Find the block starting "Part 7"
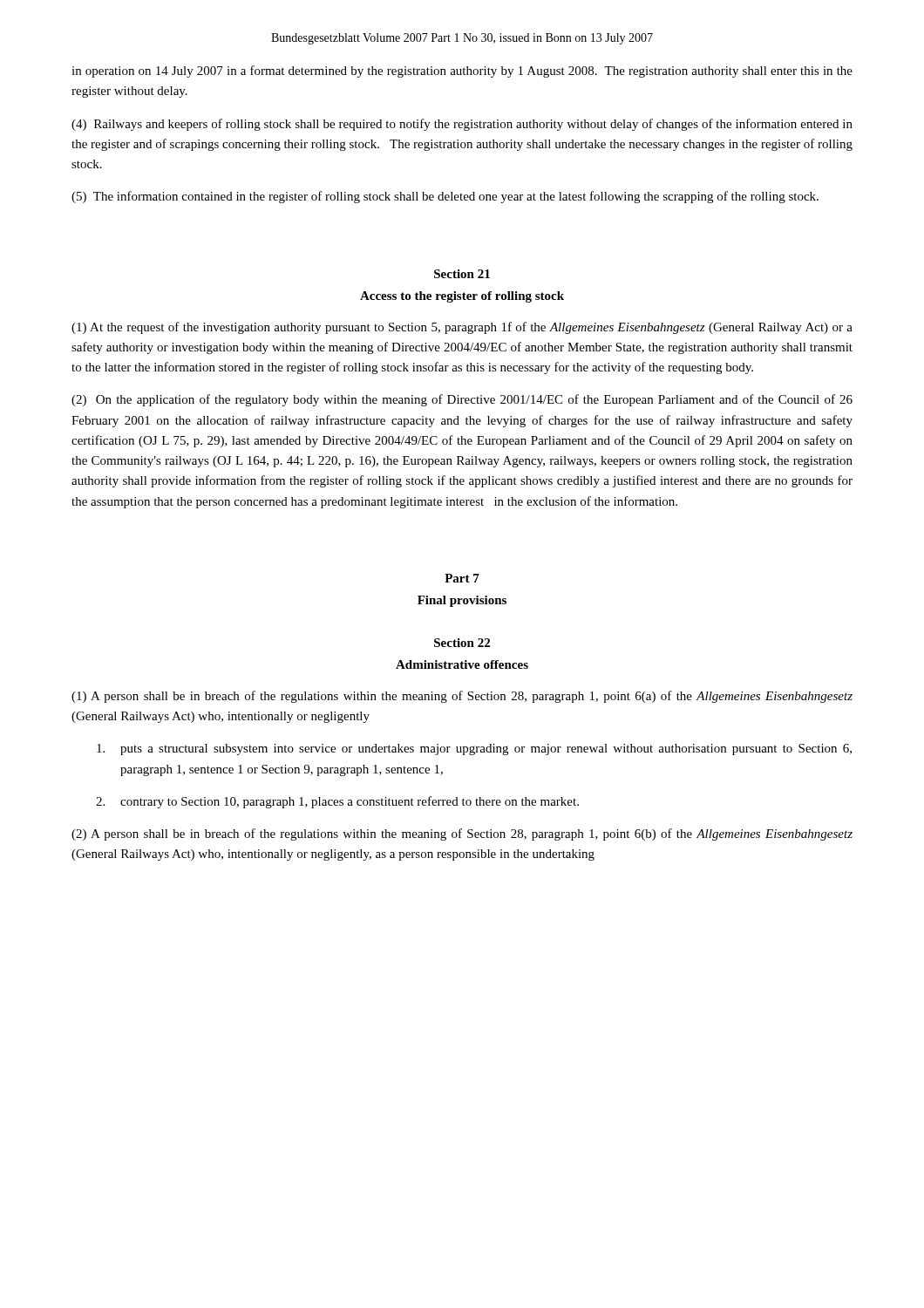 pos(462,578)
